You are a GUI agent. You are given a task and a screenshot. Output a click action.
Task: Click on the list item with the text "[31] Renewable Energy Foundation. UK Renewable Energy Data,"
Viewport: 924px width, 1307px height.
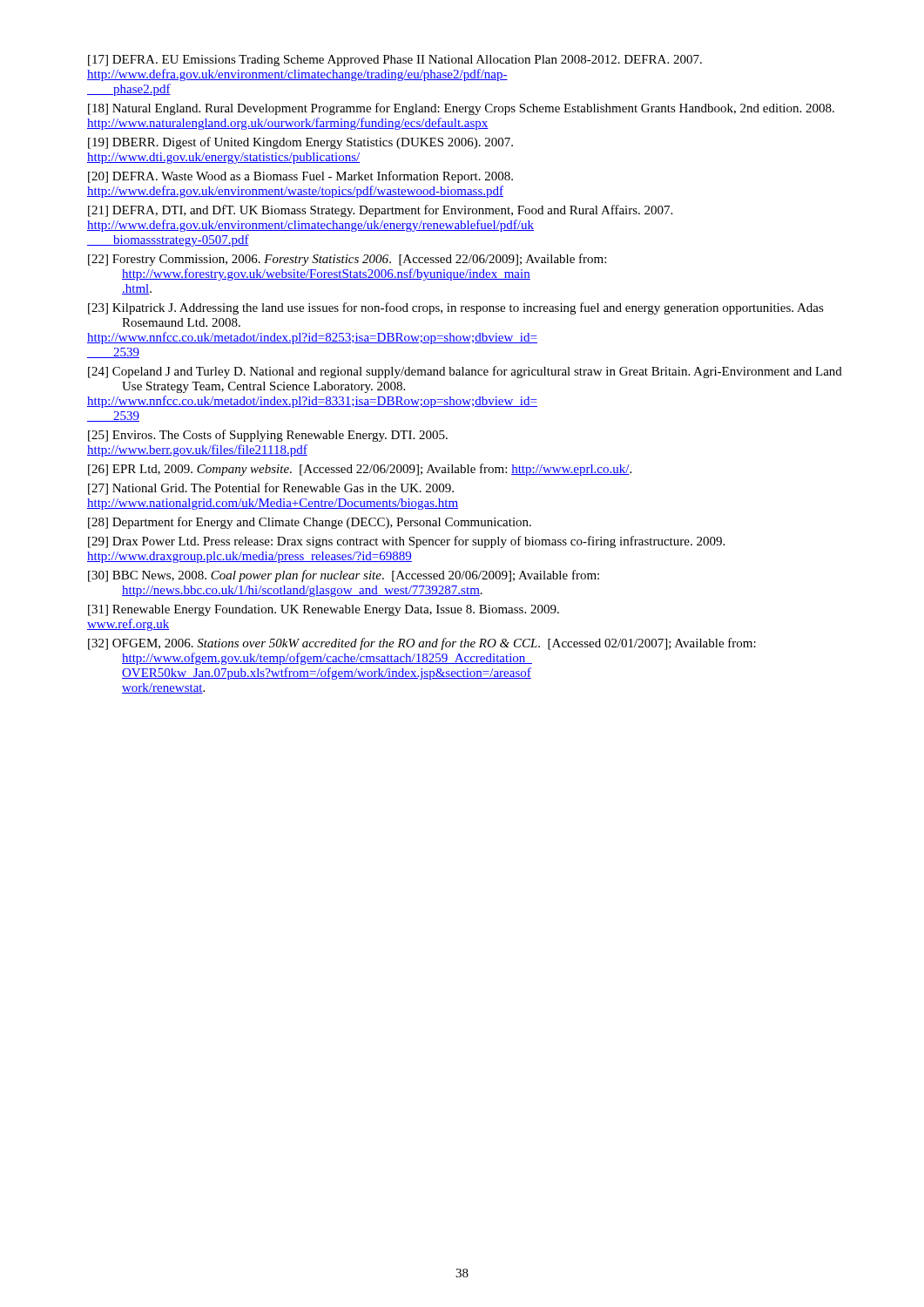pos(471,617)
